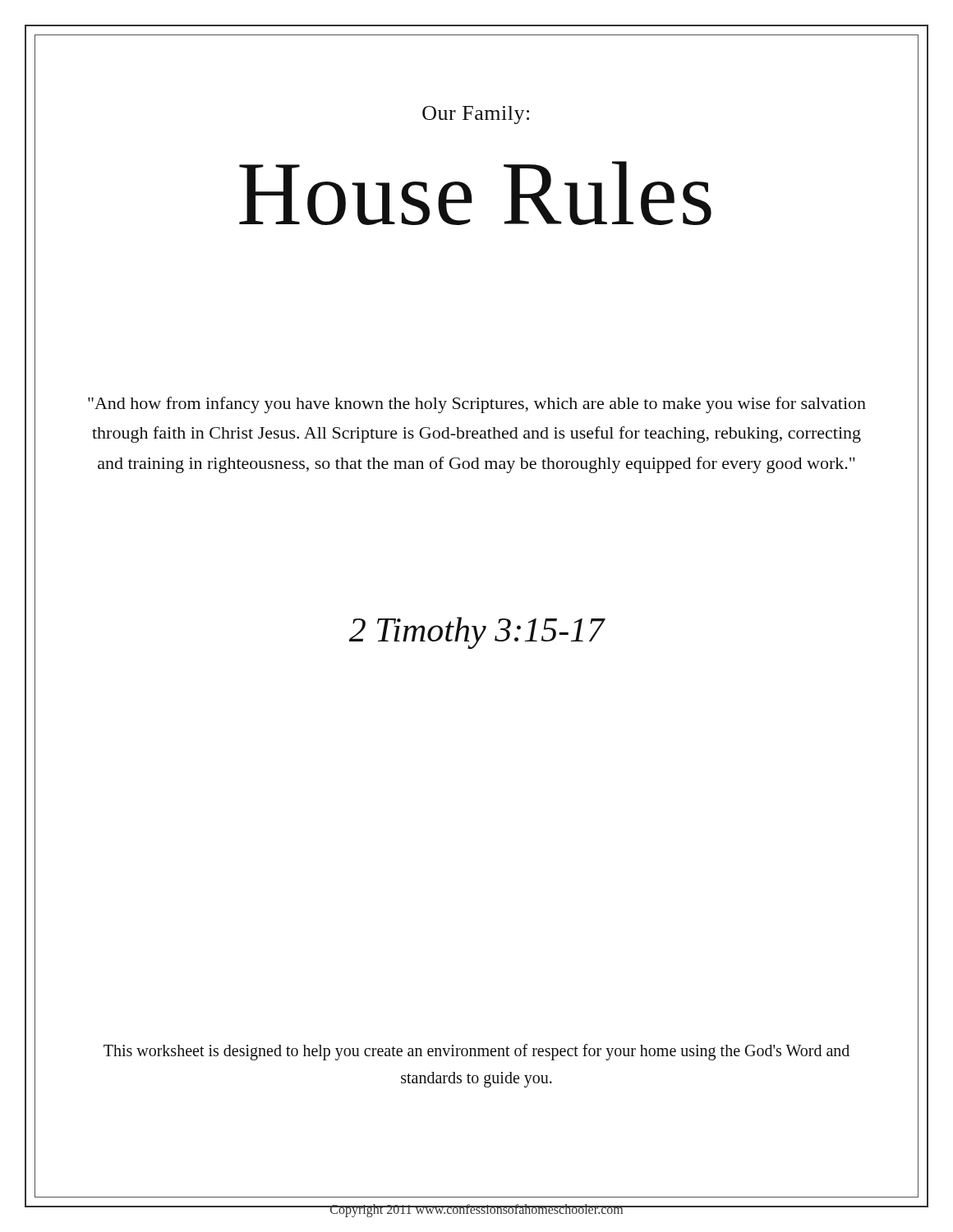Locate the title containing "House Rules"
The width and height of the screenshot is (953, 1232).
(x=476, y=194)
